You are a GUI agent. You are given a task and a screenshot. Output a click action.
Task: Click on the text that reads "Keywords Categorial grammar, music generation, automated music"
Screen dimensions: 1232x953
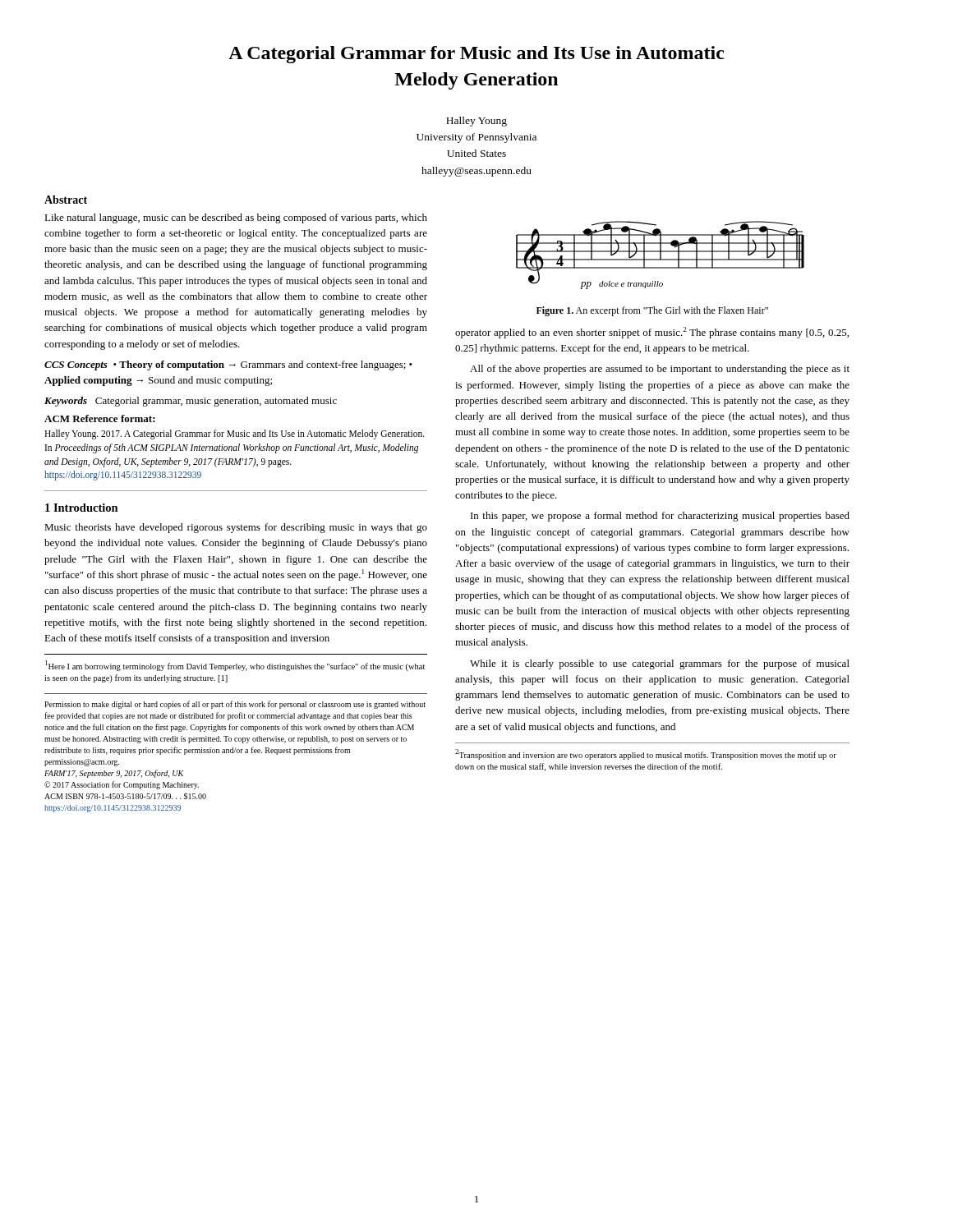(x=191, y=400)
